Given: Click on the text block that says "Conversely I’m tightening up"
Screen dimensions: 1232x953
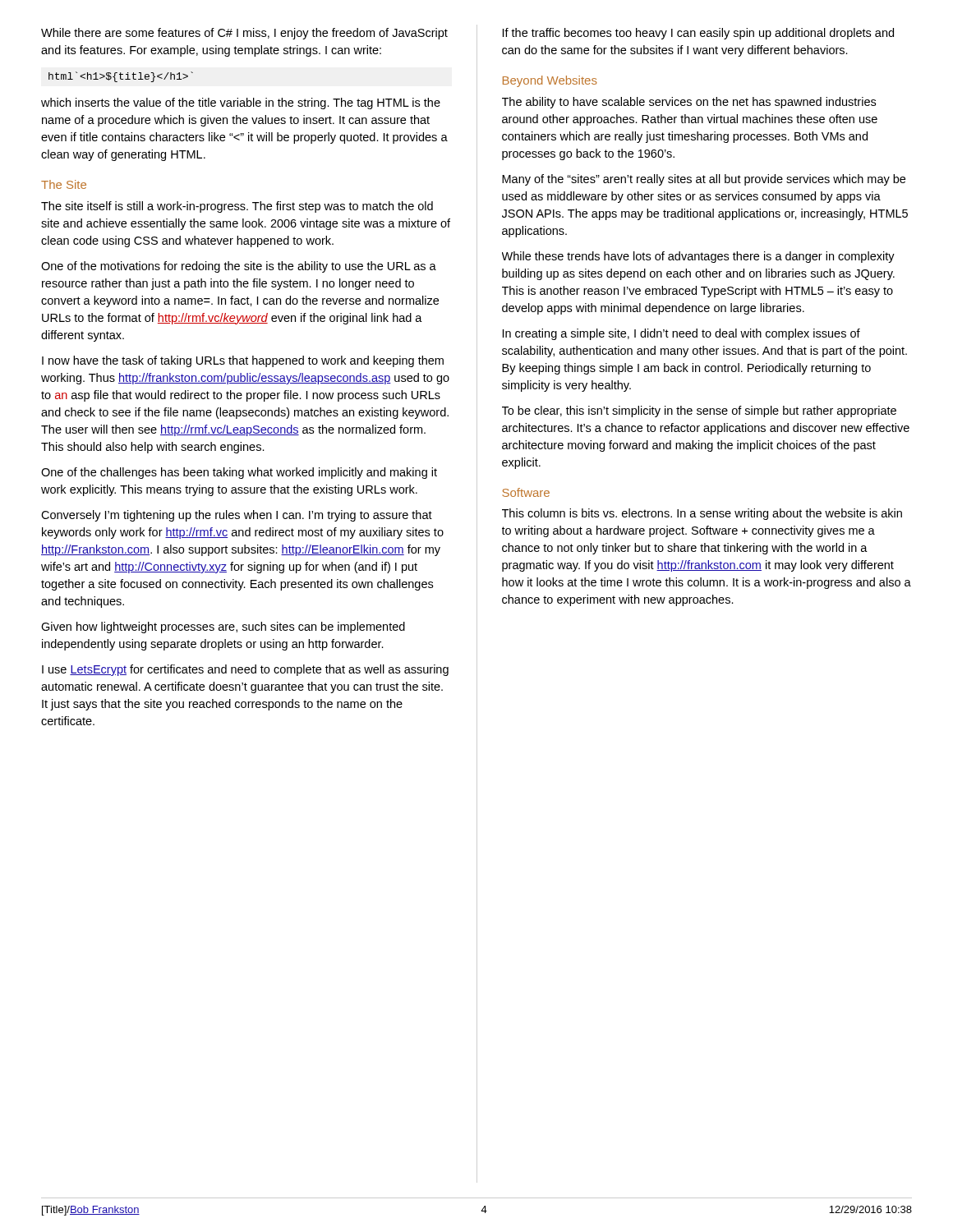Looking at the screenshot, I should (246, 558).
